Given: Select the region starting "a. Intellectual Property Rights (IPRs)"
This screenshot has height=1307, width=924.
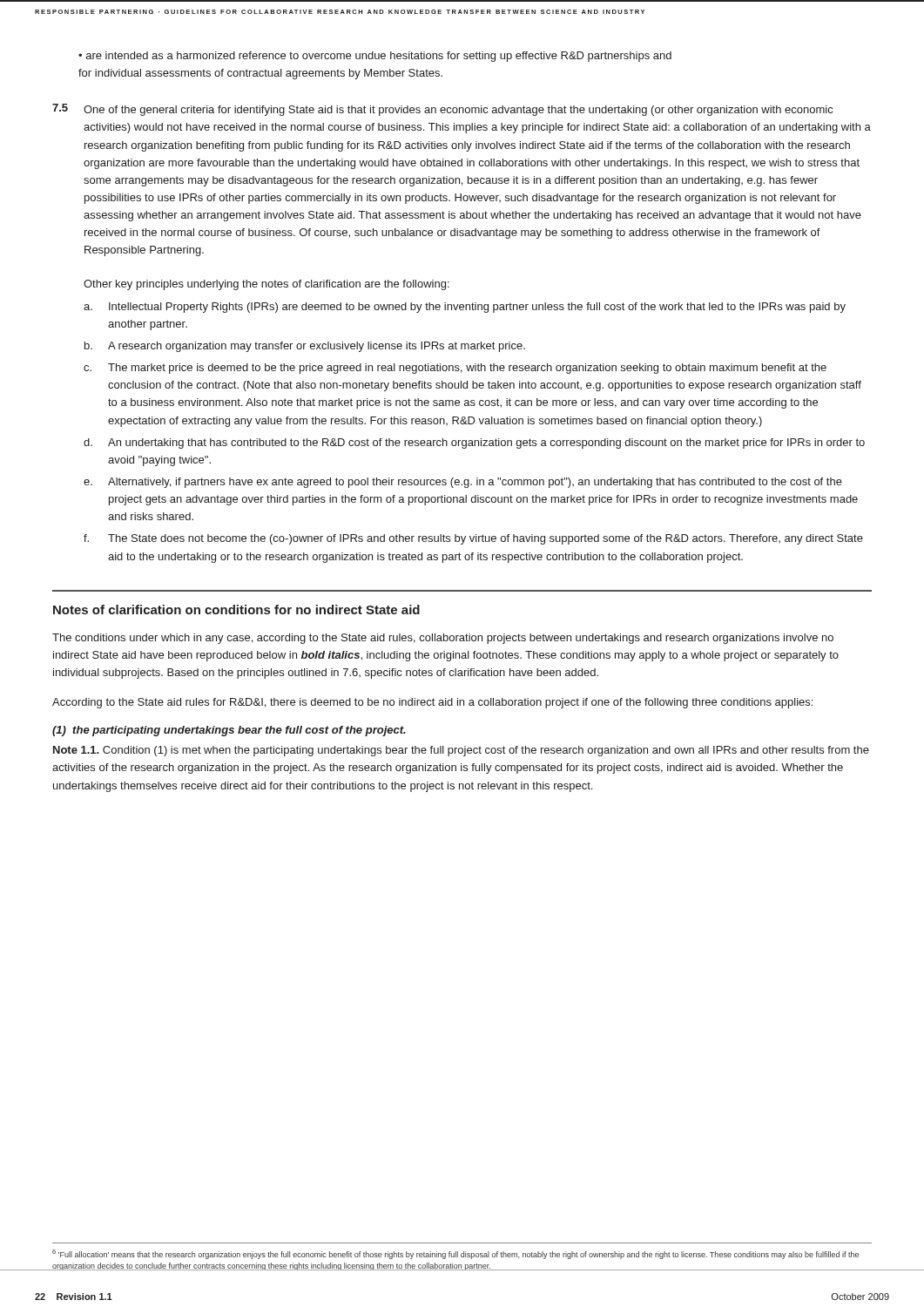Looking at the screenshot, I should click(478, 315).
